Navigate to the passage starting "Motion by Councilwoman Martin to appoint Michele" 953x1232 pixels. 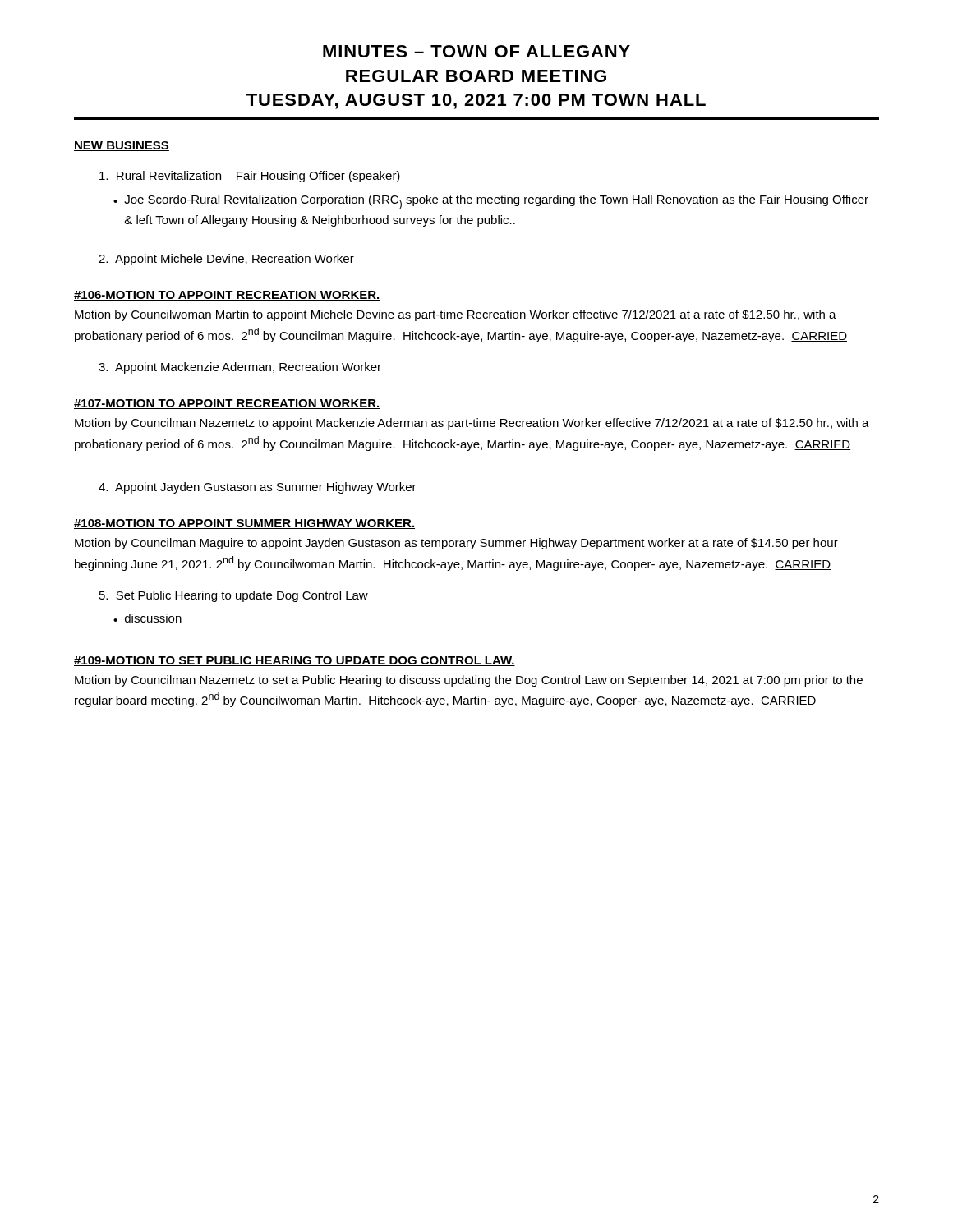pos(460,325)
